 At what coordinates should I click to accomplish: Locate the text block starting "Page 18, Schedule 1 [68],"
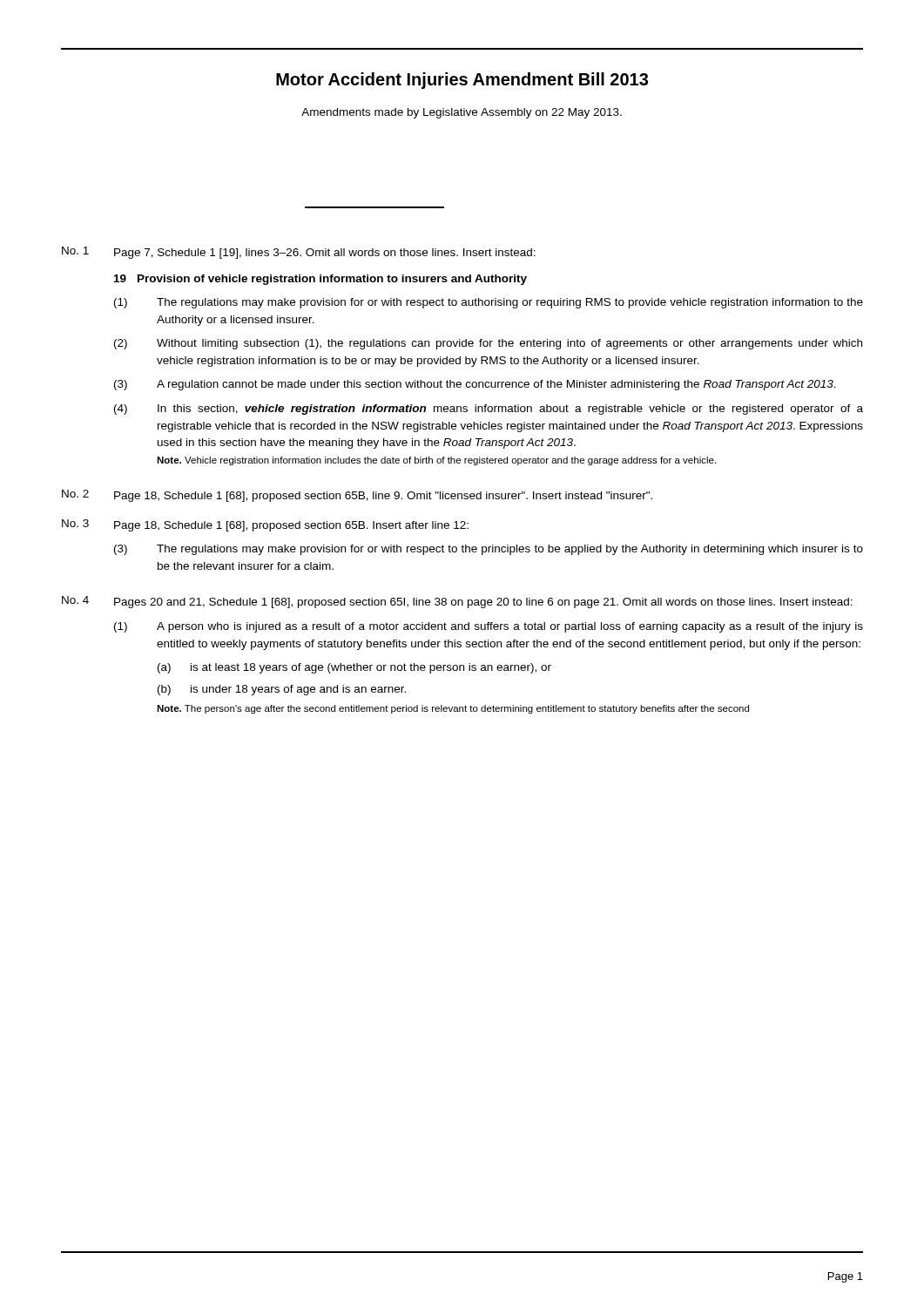[x=383, y=495]
